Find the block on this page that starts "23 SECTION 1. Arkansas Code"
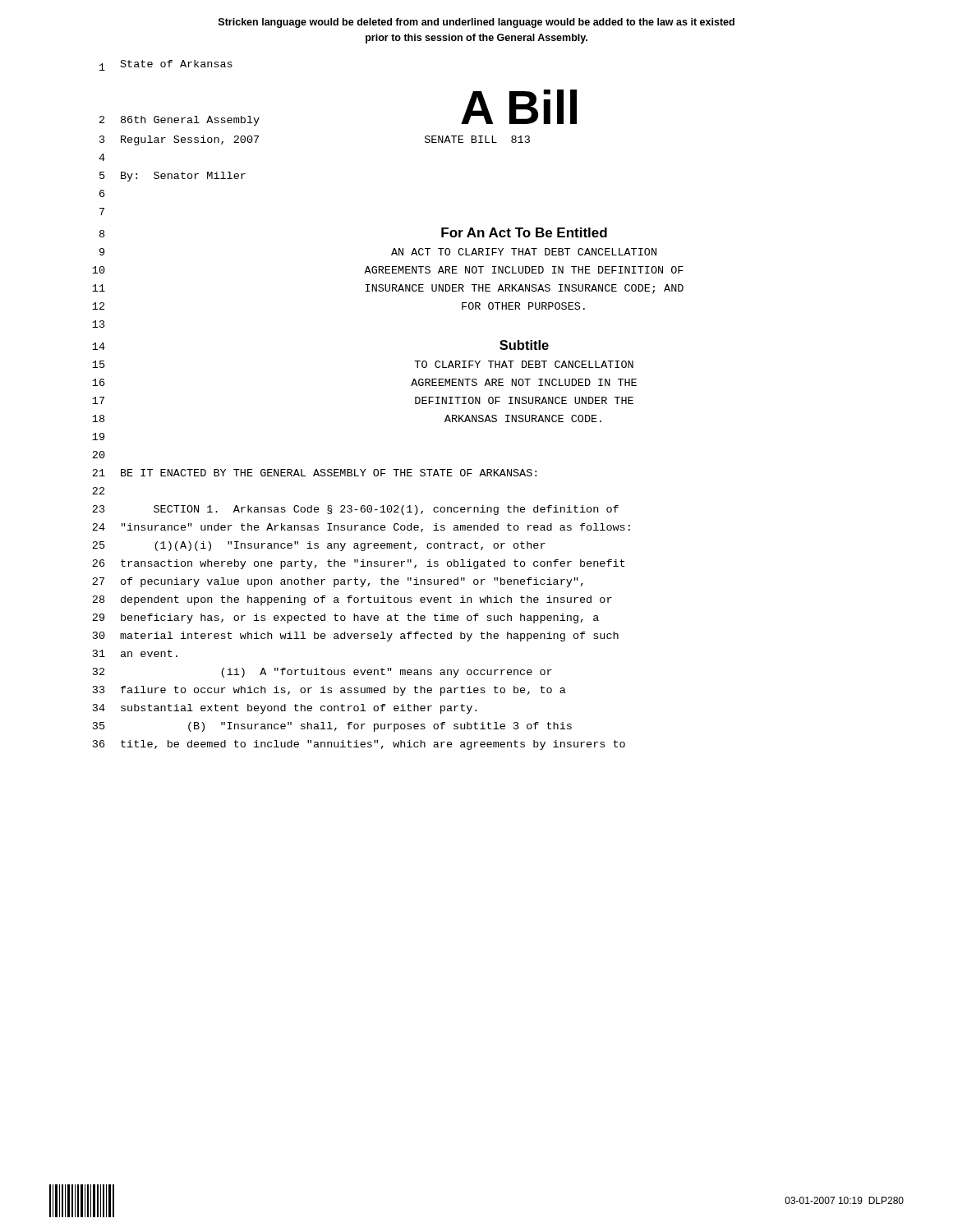This screenshot has height=1232, width=953. [x=476, y=628]
